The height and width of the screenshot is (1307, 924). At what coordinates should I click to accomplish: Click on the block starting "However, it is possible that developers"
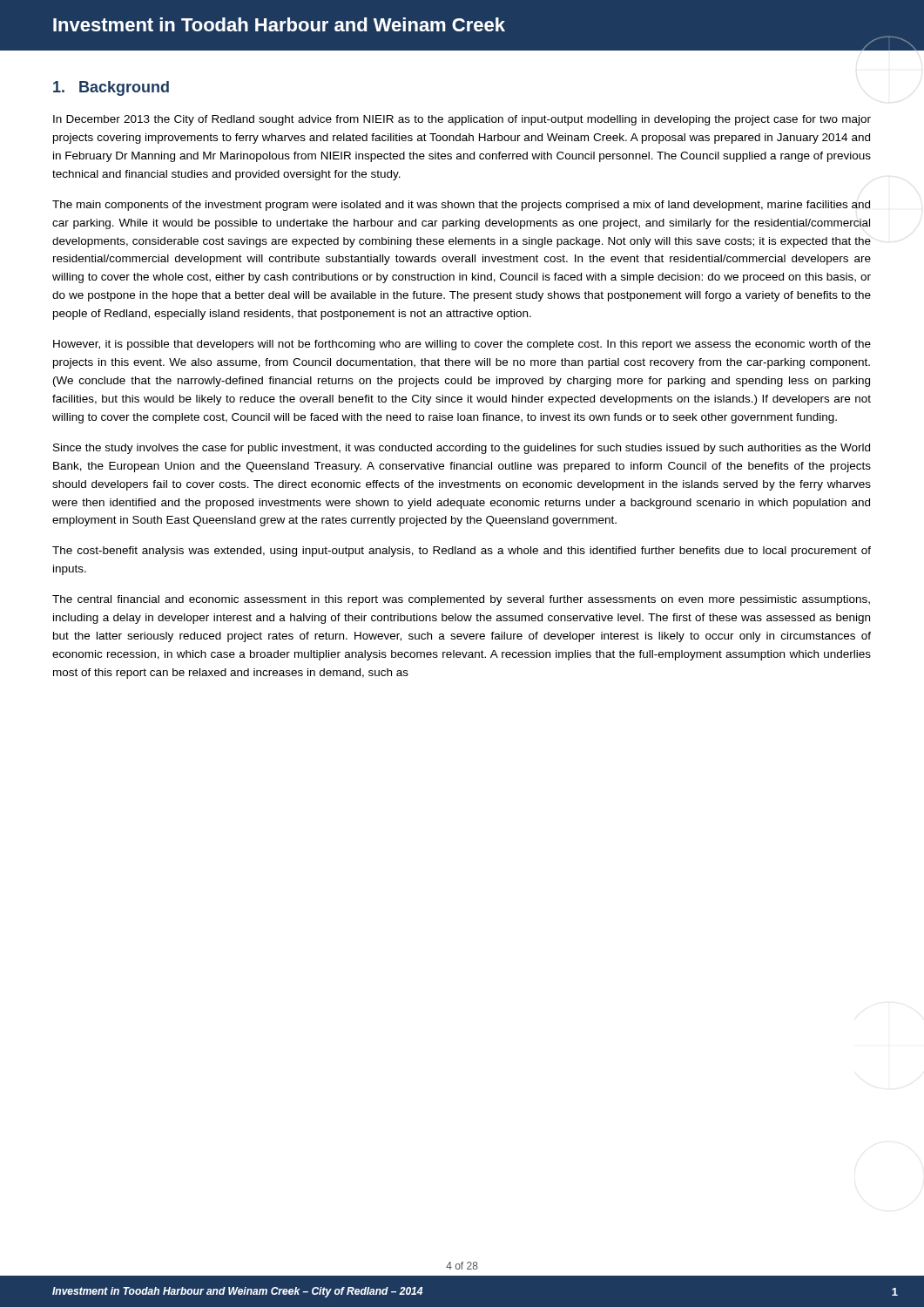462,380
